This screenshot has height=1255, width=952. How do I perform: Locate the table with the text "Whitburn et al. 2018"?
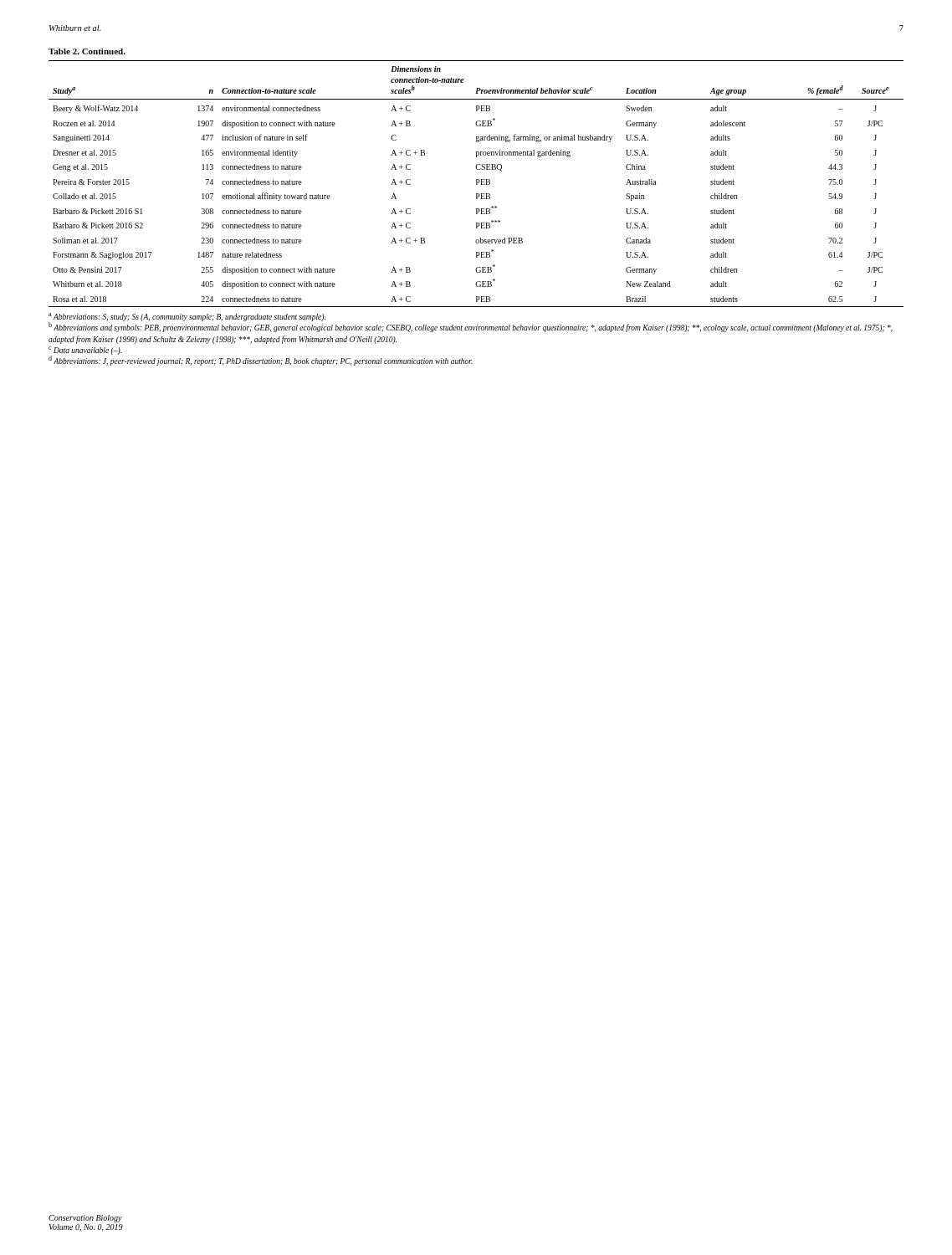(476, 184)
